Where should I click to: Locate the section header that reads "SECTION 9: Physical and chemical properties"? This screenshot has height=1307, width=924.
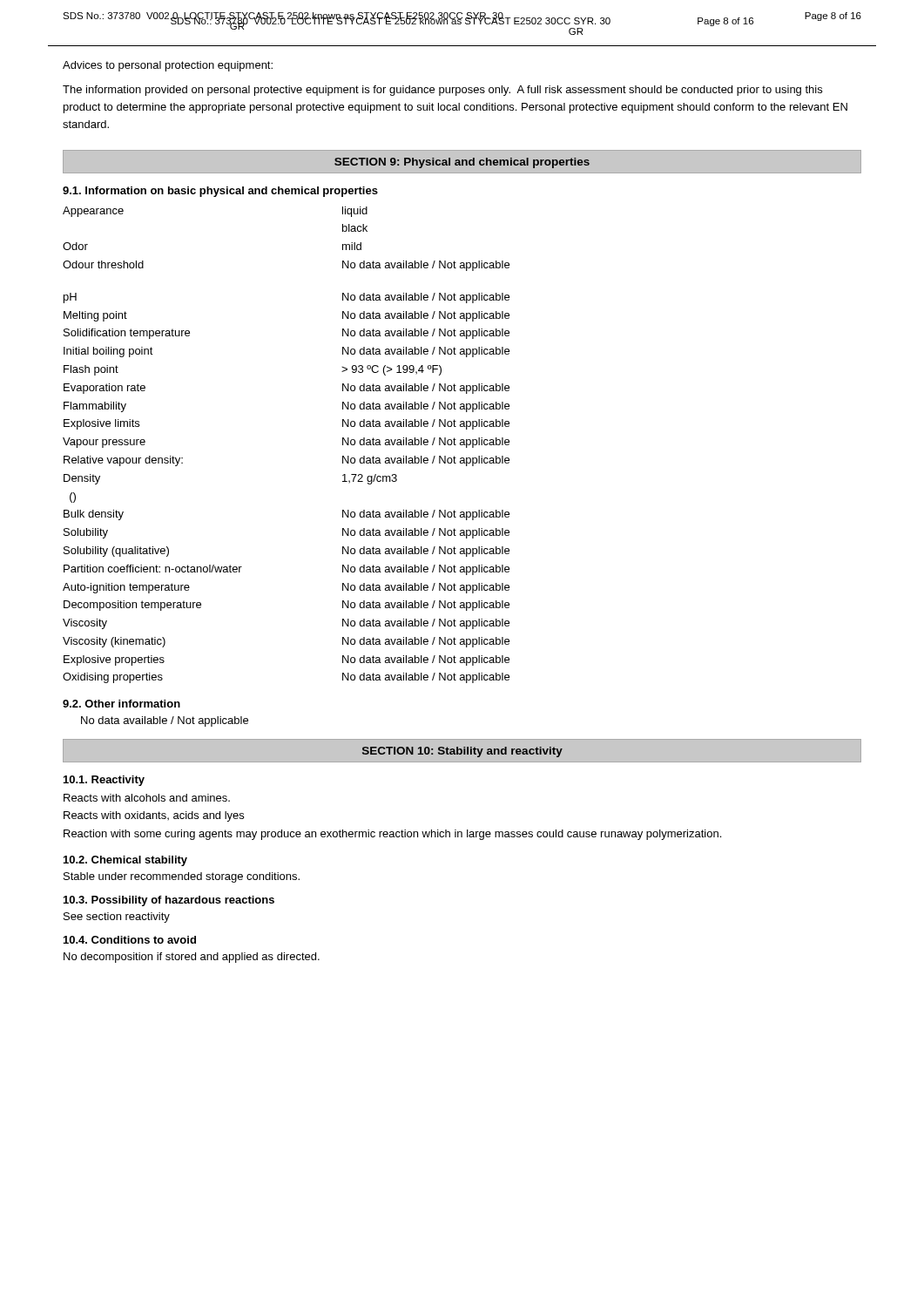(462, 161)
